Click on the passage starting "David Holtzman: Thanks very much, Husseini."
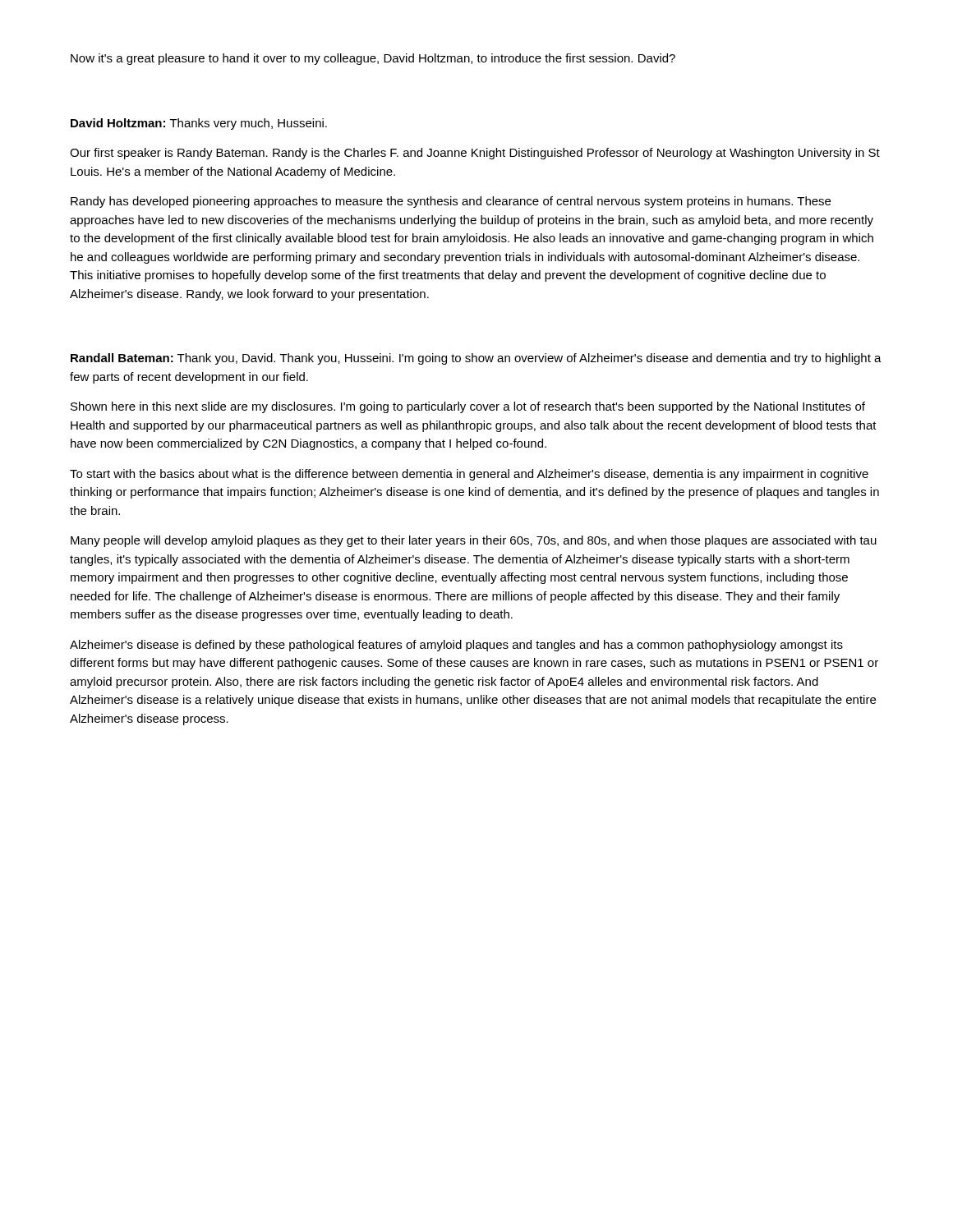This screenshot has width=953, height=1232. [x=199, y=122]
